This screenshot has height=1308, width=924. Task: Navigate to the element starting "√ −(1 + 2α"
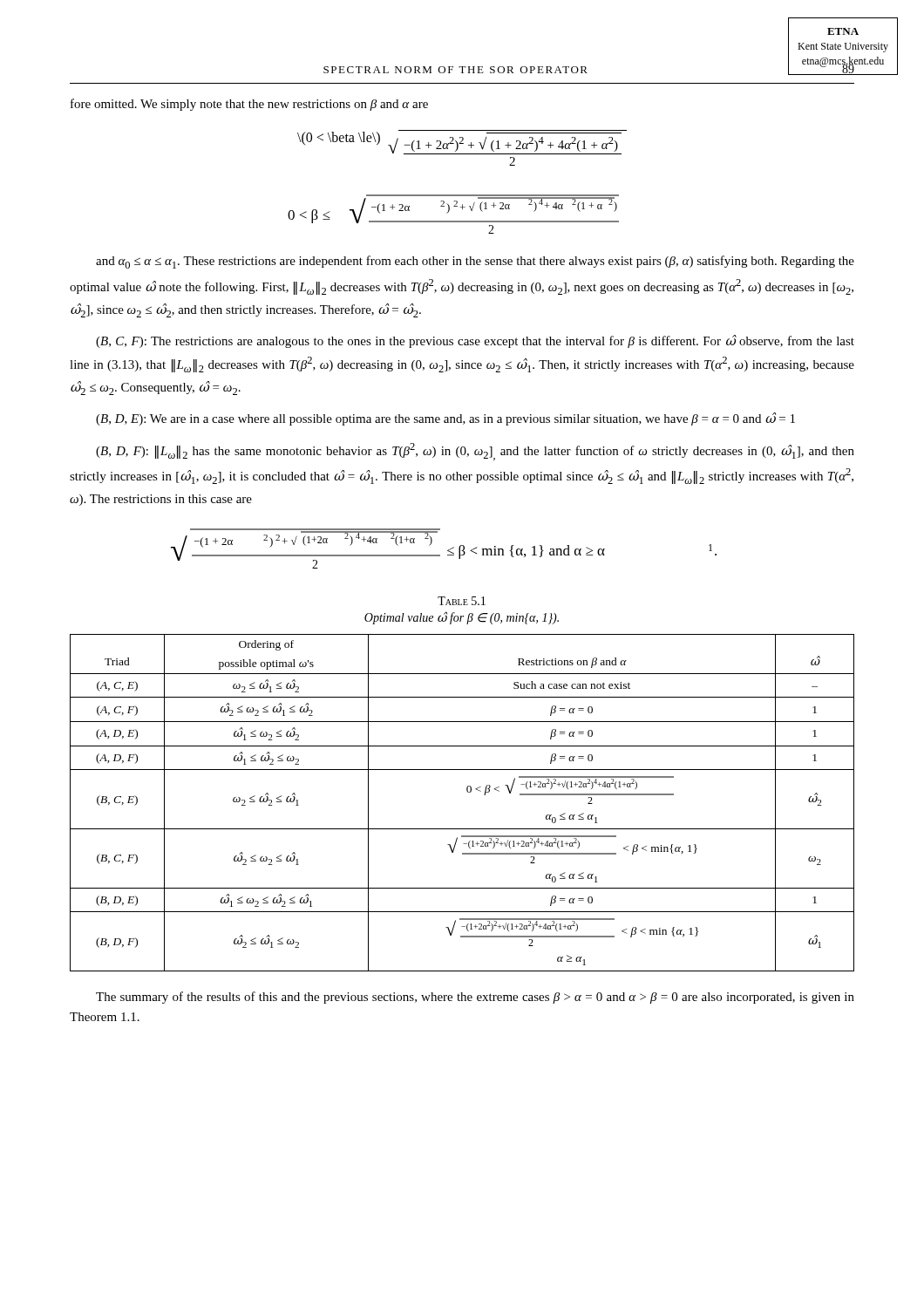(462, 550)
